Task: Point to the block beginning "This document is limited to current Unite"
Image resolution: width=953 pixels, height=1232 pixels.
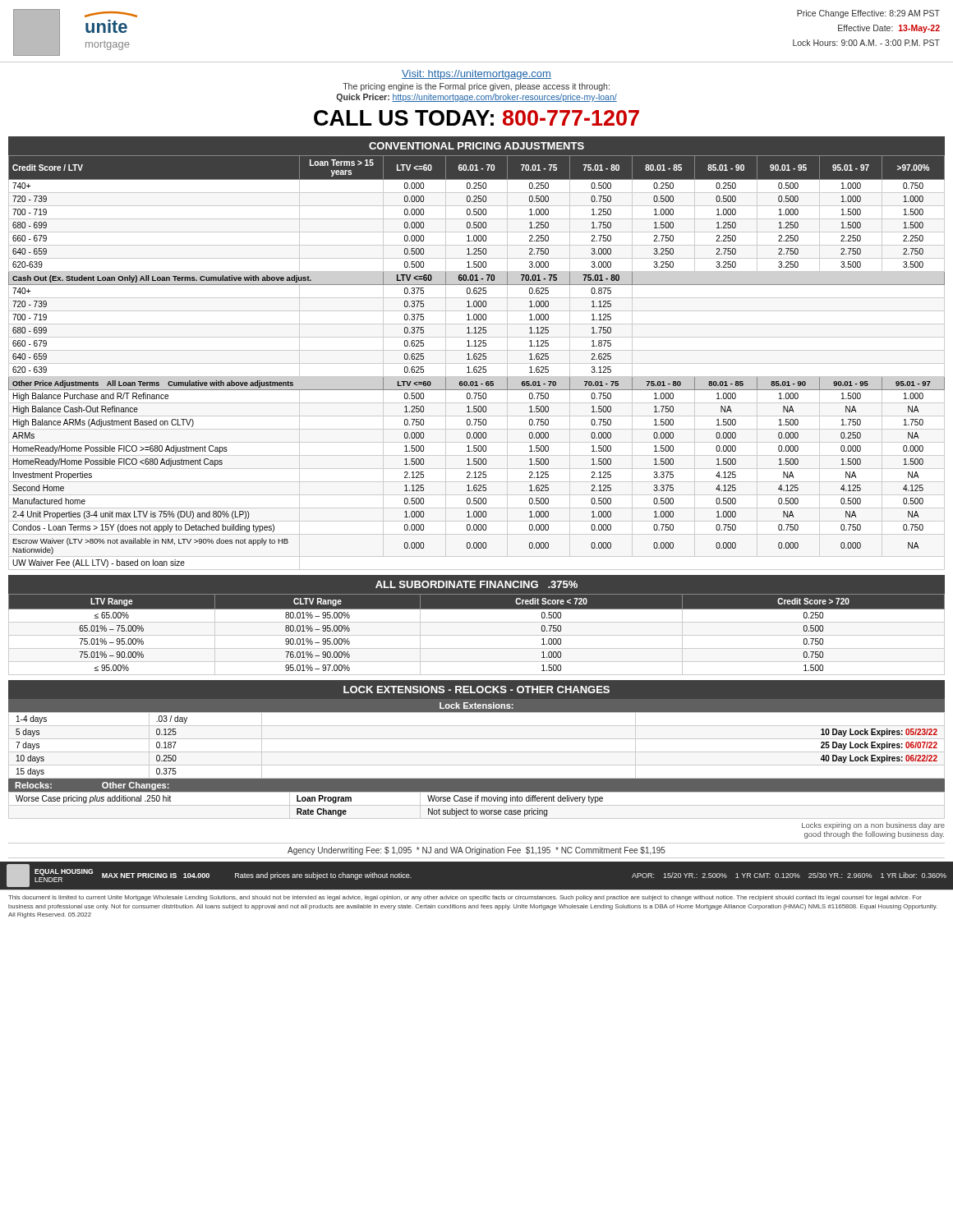Action: click(x=473, y=906)
